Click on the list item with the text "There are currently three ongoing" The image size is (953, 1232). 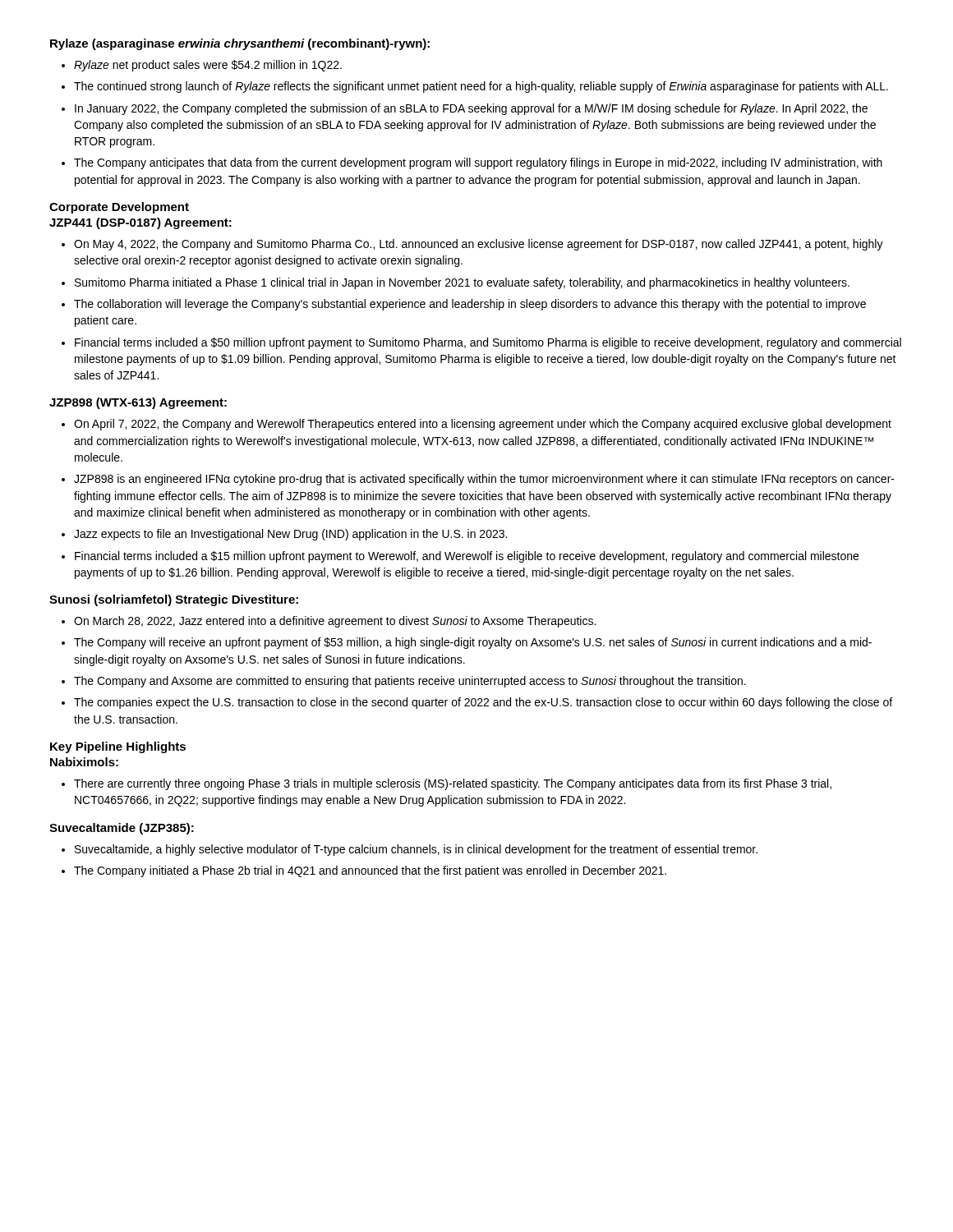pyautogui.click(x=453, y=792)
